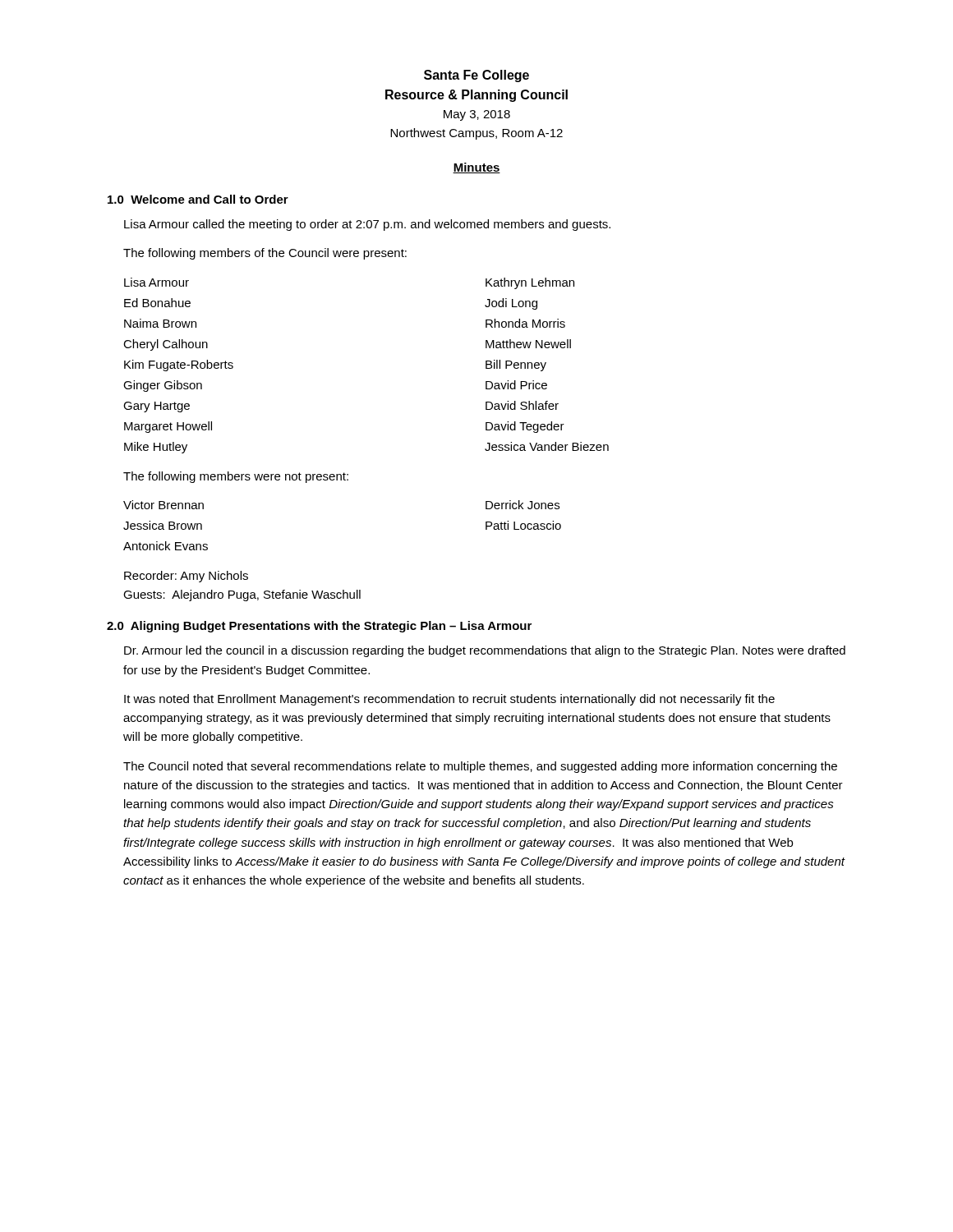Image resolution: width=953 pixels, height=1232 pixels.
Task: Click where it says "1.0 Welcome and Call to Order"
Action: coord(197,199)
